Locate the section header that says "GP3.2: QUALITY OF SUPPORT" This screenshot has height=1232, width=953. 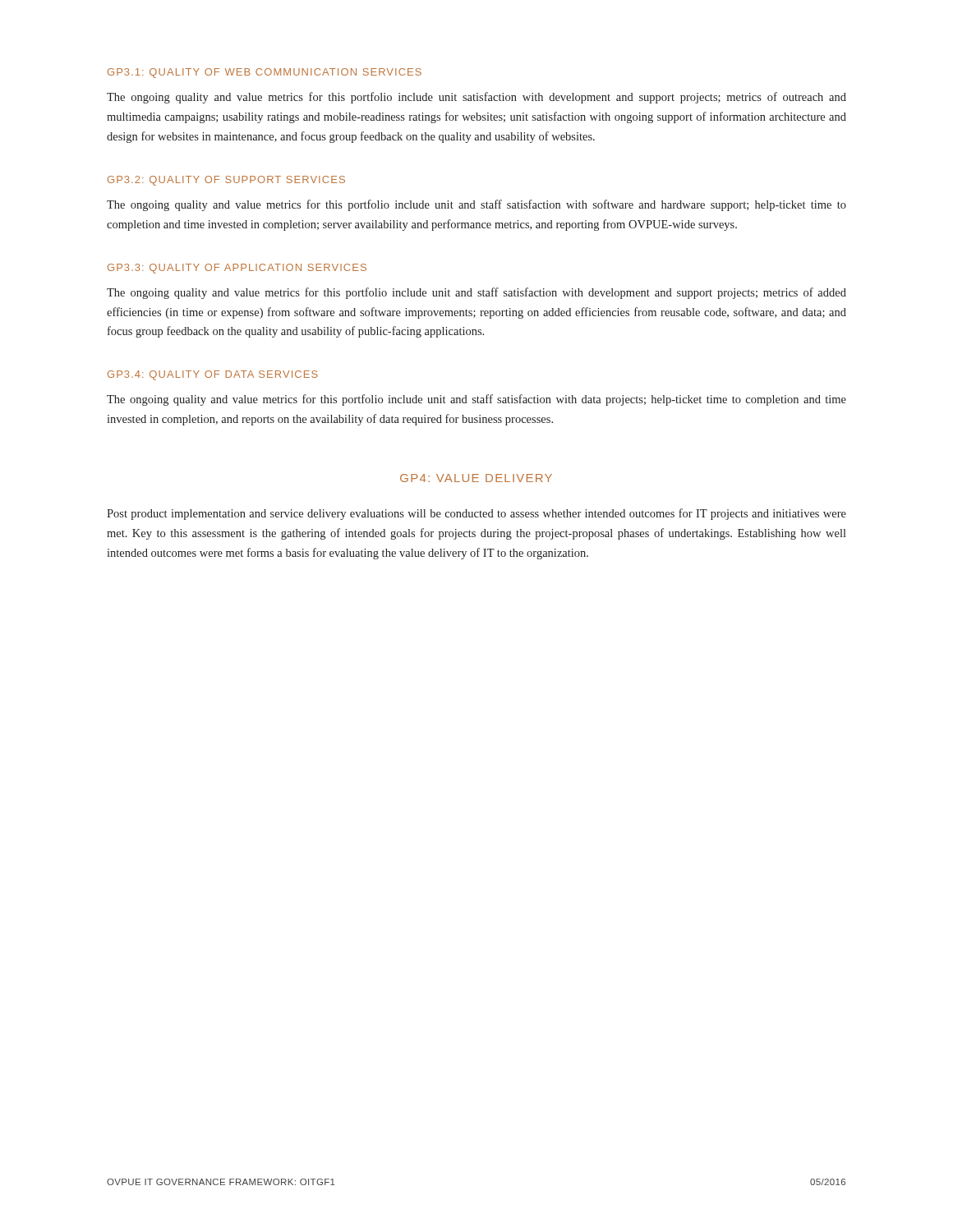tap(227, 179)
